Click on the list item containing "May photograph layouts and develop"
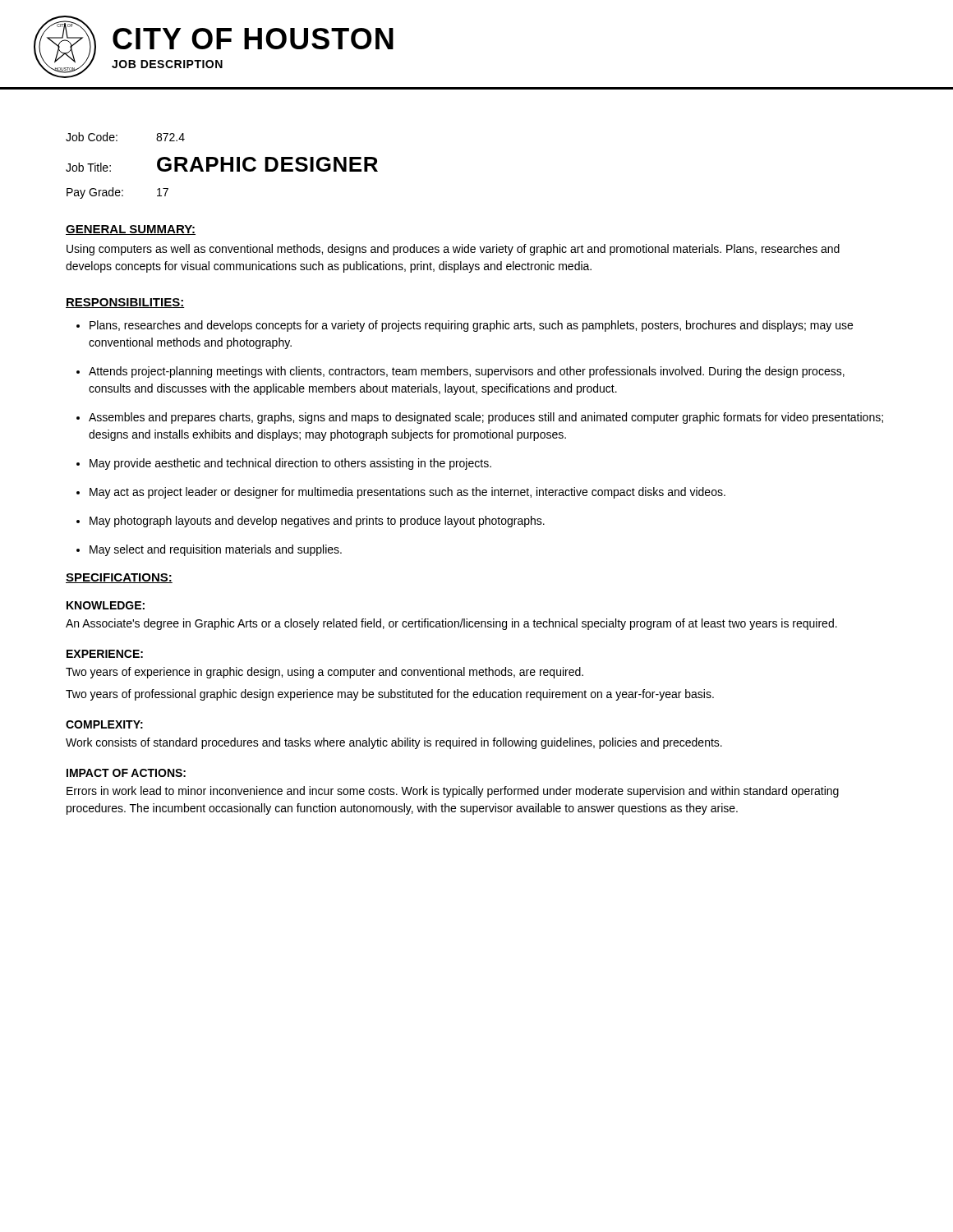The width and height of the screenshot is (953, 1232). pyautogui.click(x=317, y=521)
